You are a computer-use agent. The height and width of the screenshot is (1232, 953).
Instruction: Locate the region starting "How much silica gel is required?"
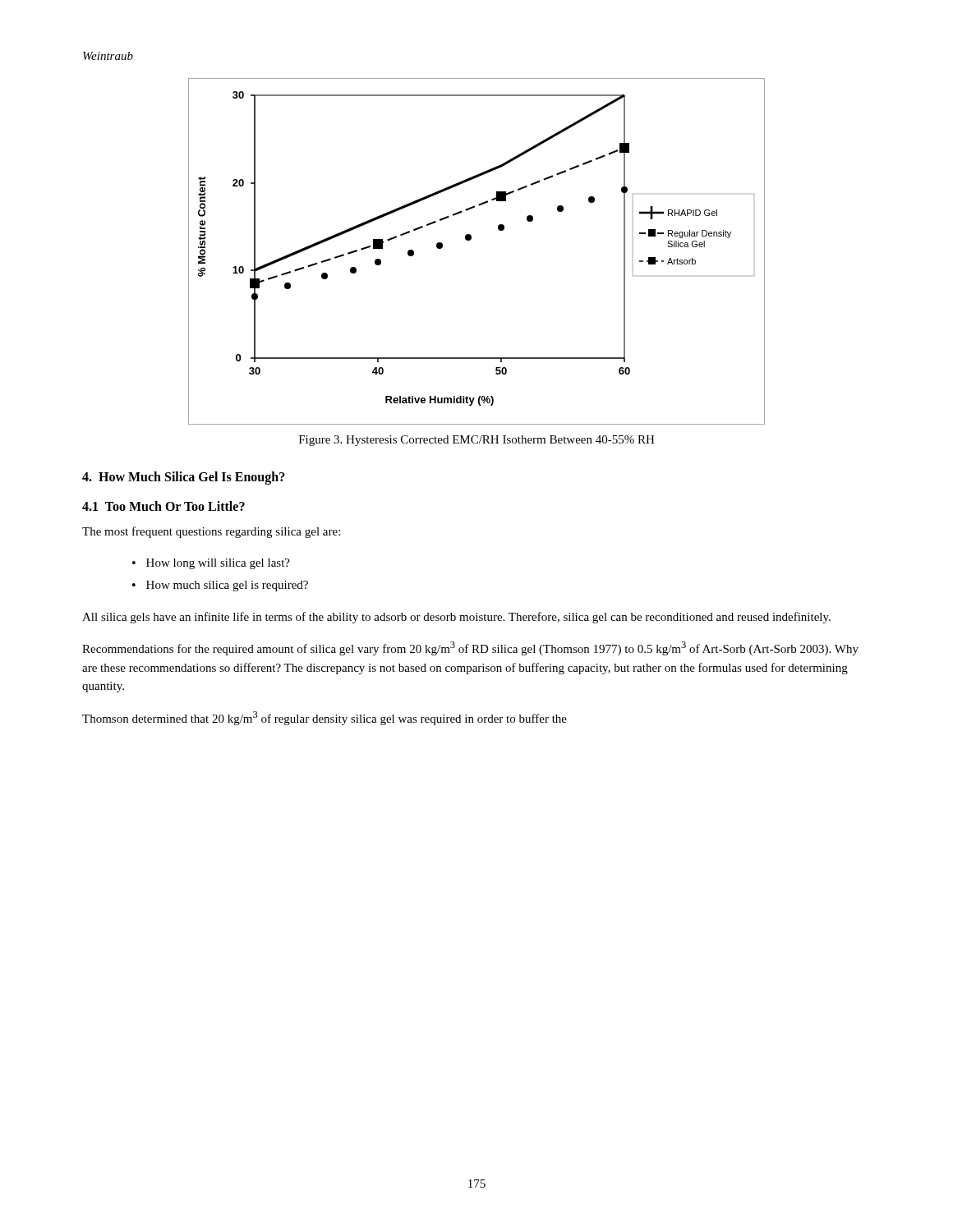click(x=227, y=585)
